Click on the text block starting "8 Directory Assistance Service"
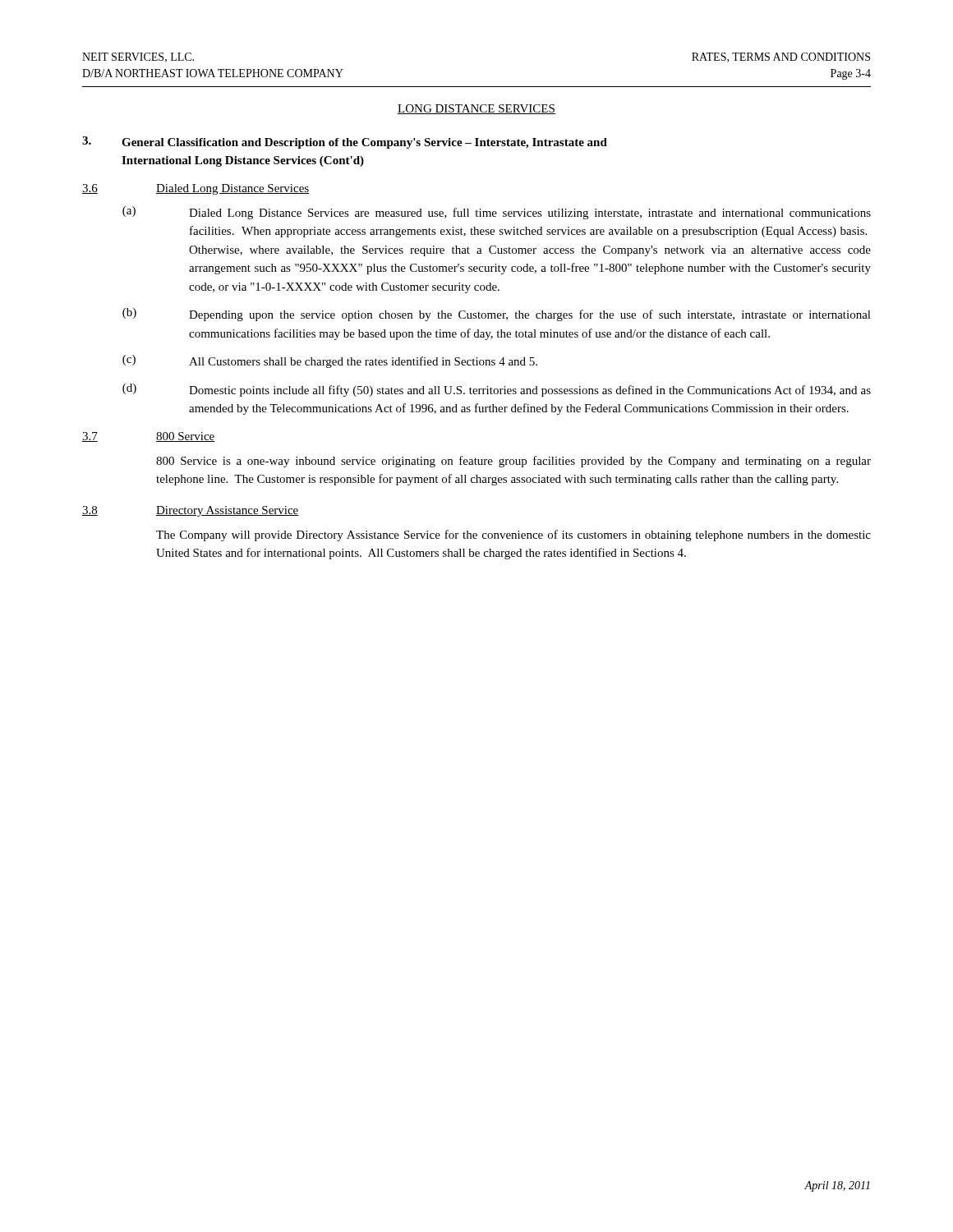This screenshot has width=953, height=1232. 190,510
